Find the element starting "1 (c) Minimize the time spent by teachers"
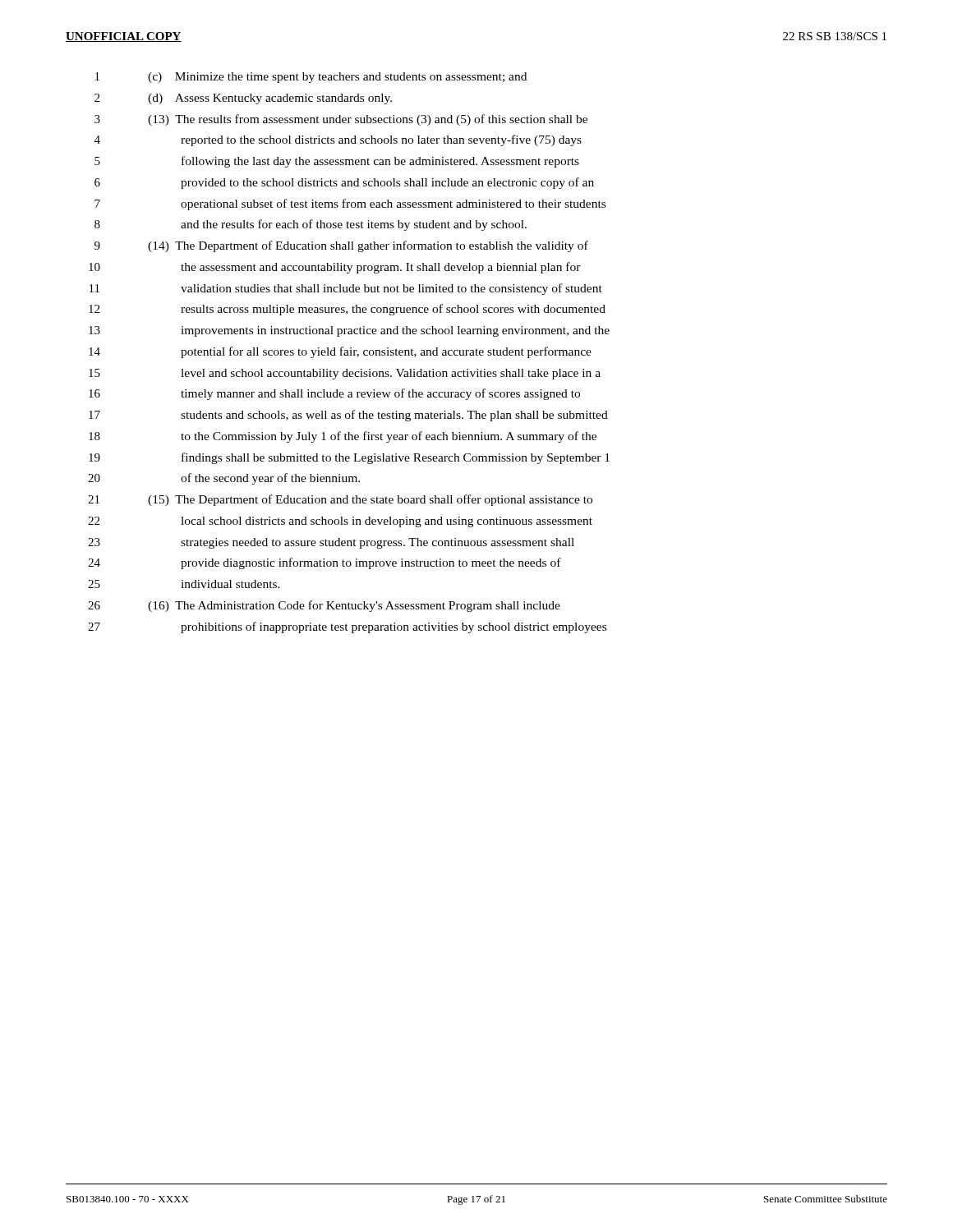This screenshot has width=953, height=1232. (476, 76)
